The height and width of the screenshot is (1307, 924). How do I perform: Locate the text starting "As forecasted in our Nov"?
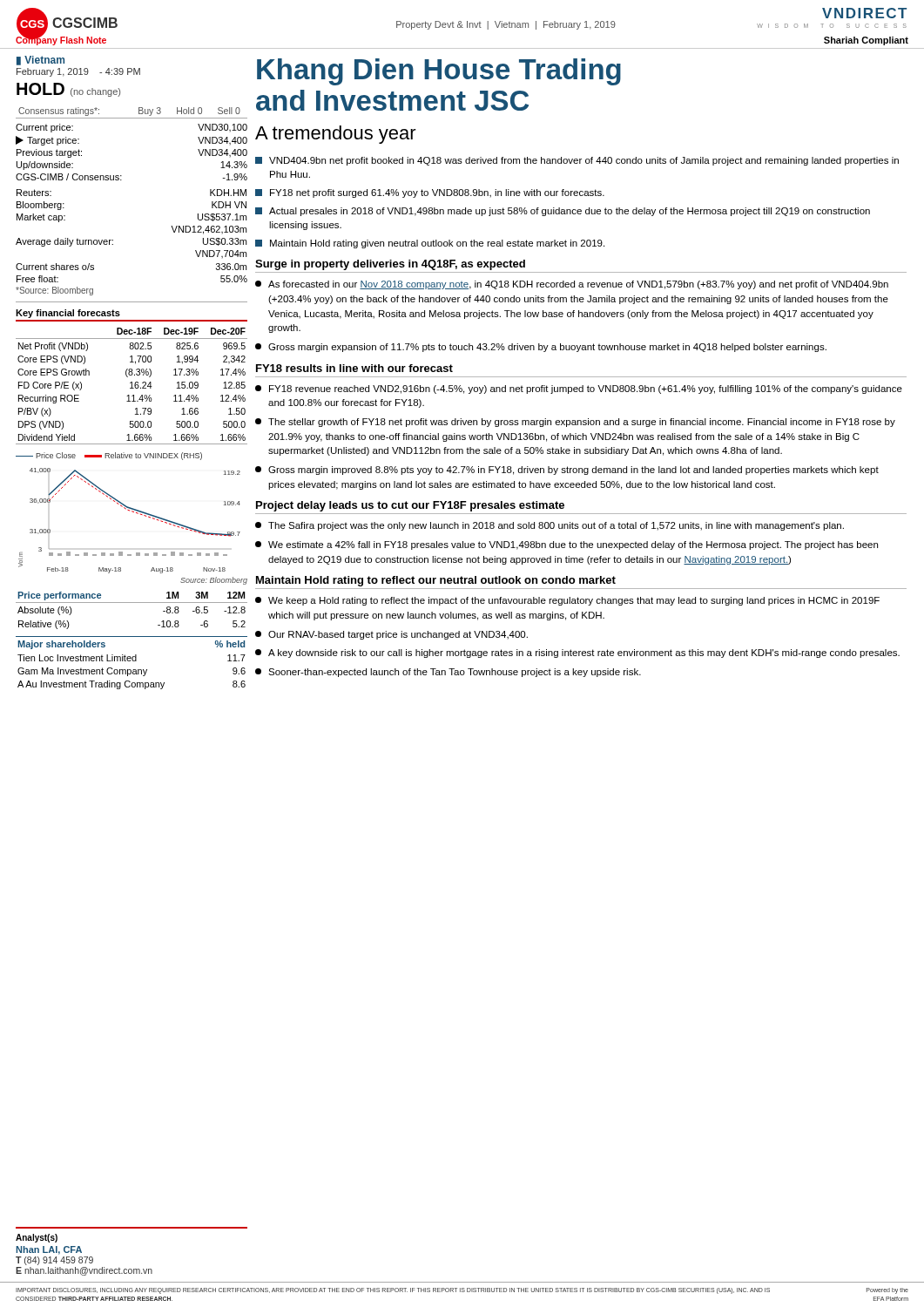(x=581, y=306)
